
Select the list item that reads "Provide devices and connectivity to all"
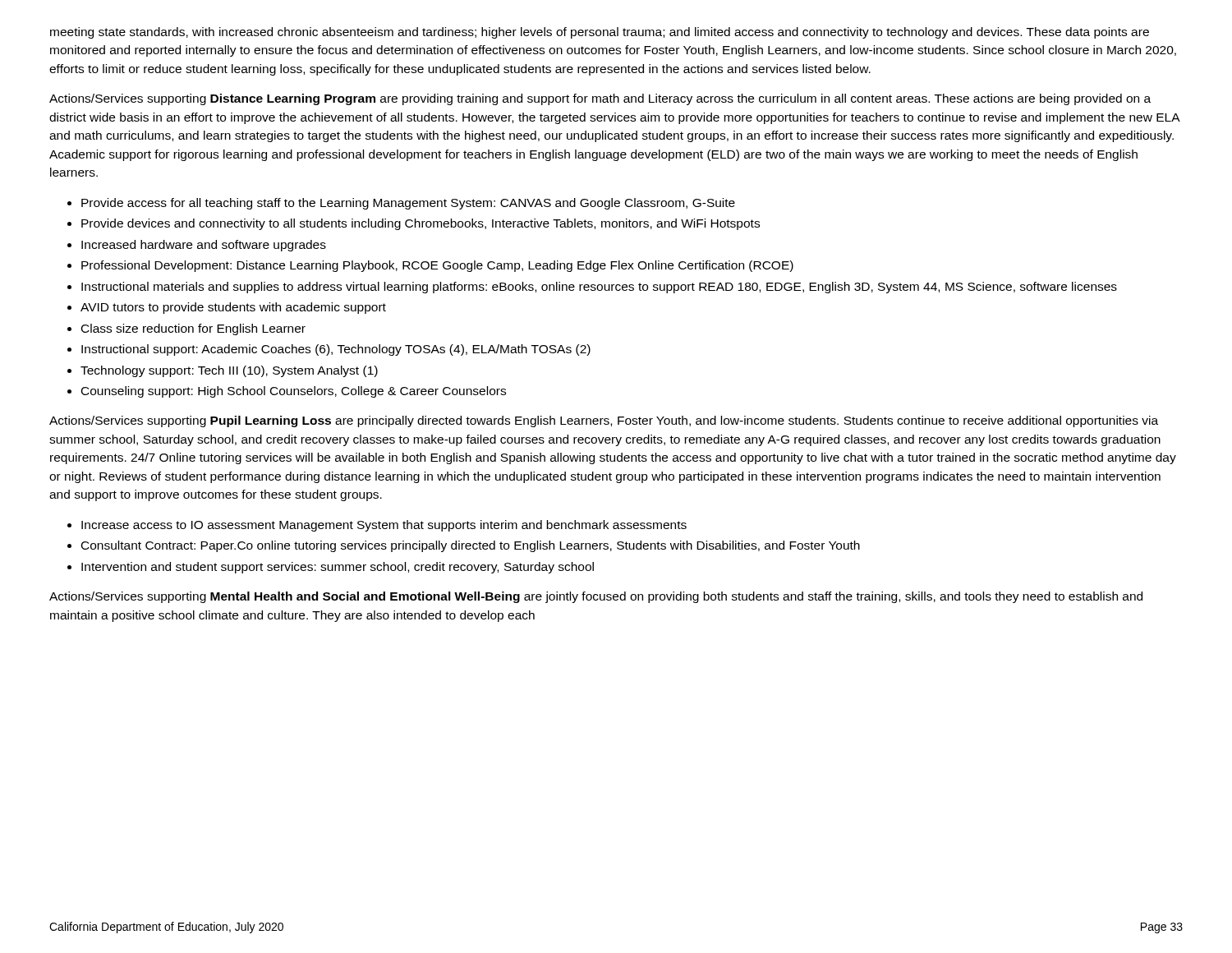tap(420, 223)
